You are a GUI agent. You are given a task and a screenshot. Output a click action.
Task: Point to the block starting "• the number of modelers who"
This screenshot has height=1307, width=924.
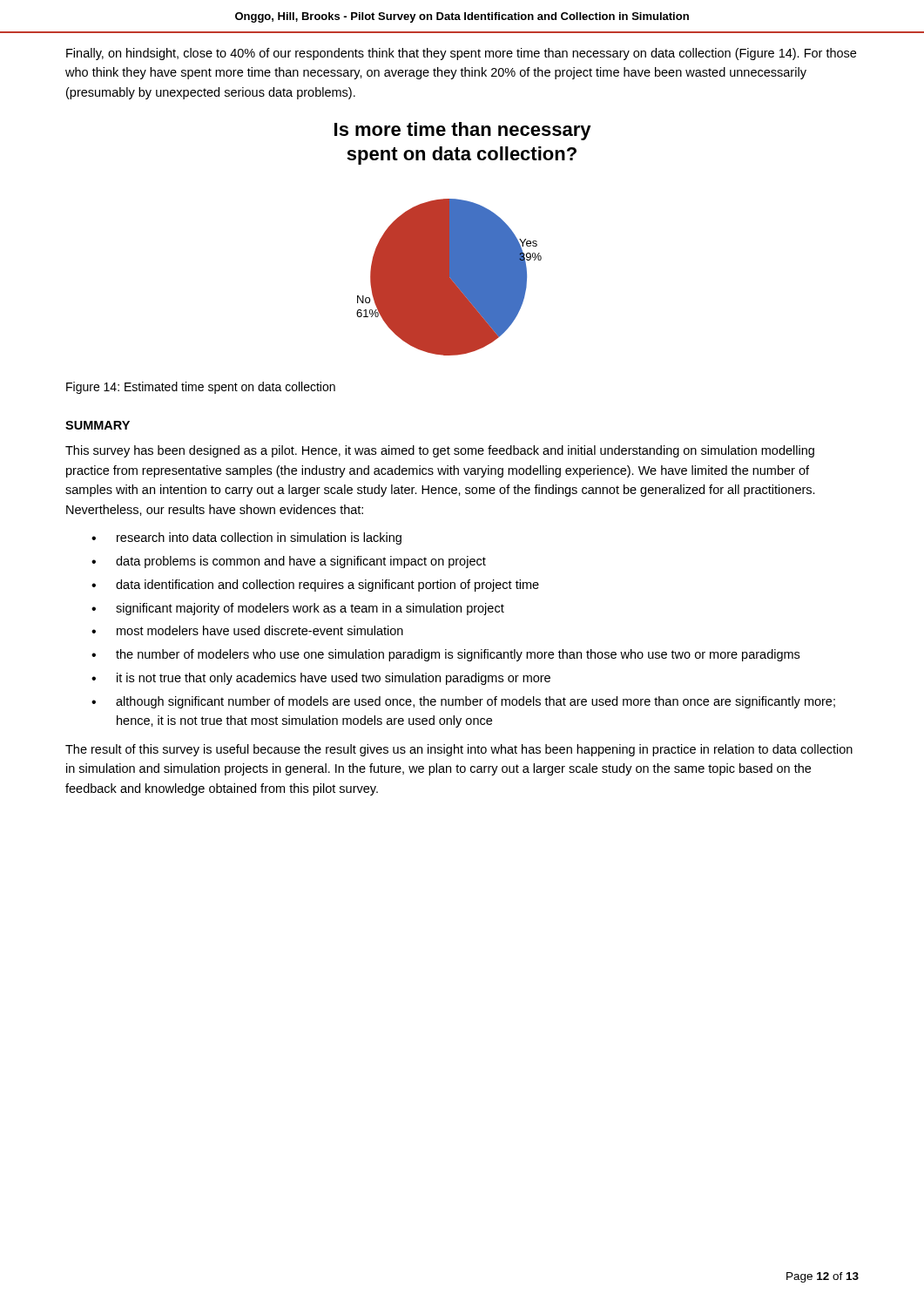446,656
